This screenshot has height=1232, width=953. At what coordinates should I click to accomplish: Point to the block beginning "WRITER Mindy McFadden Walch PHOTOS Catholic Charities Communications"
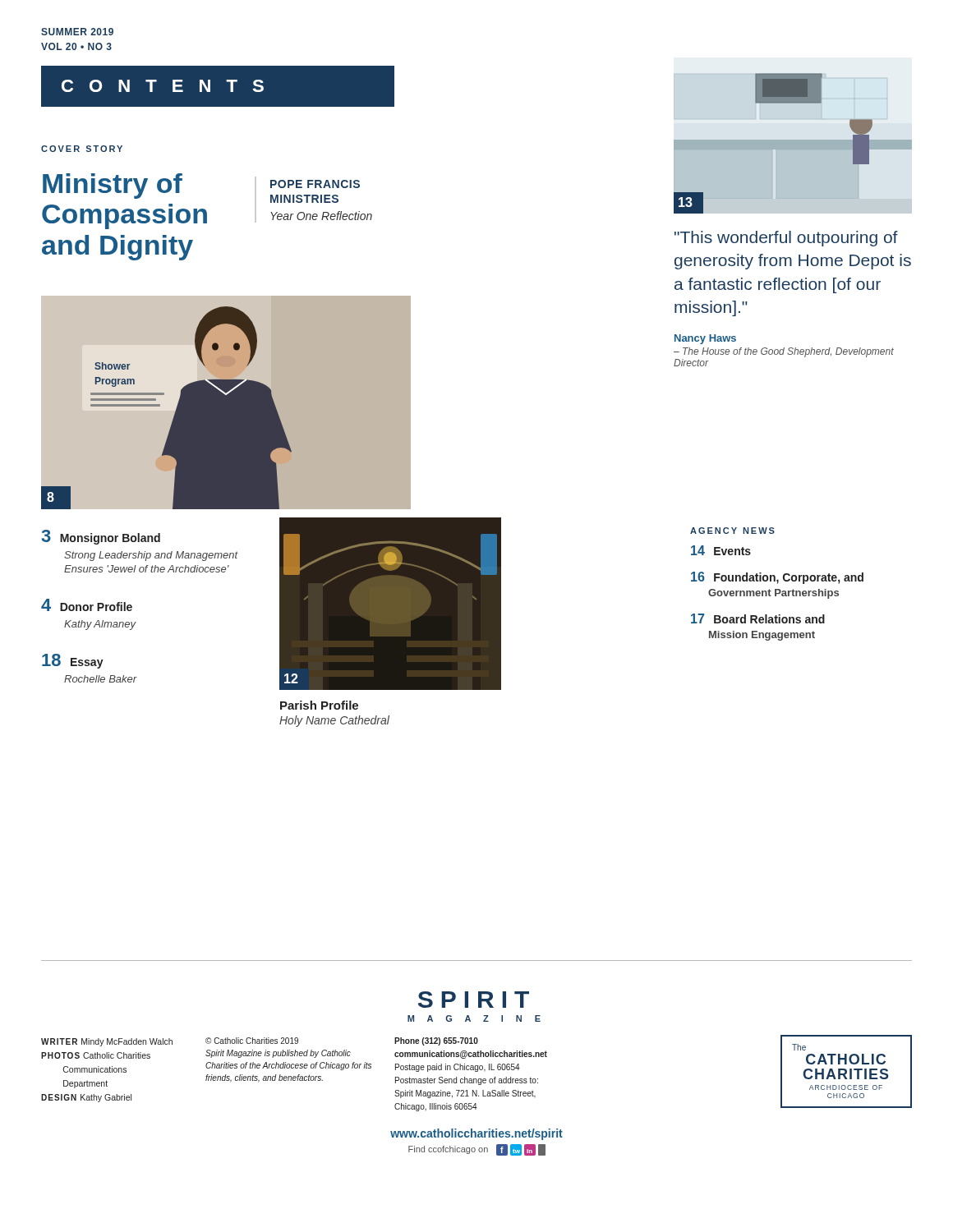click(107, 1069)
